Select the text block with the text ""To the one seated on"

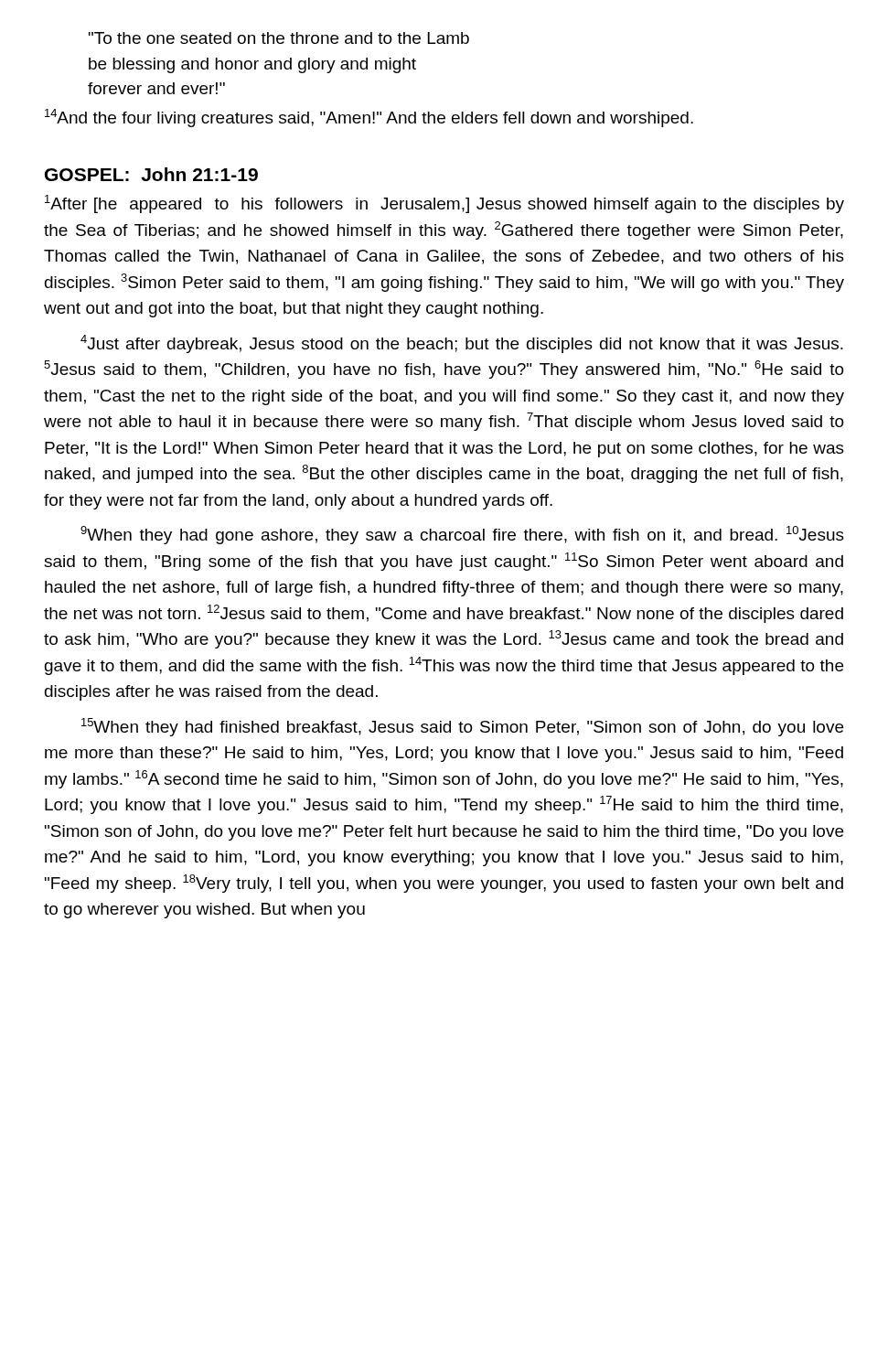279,38
